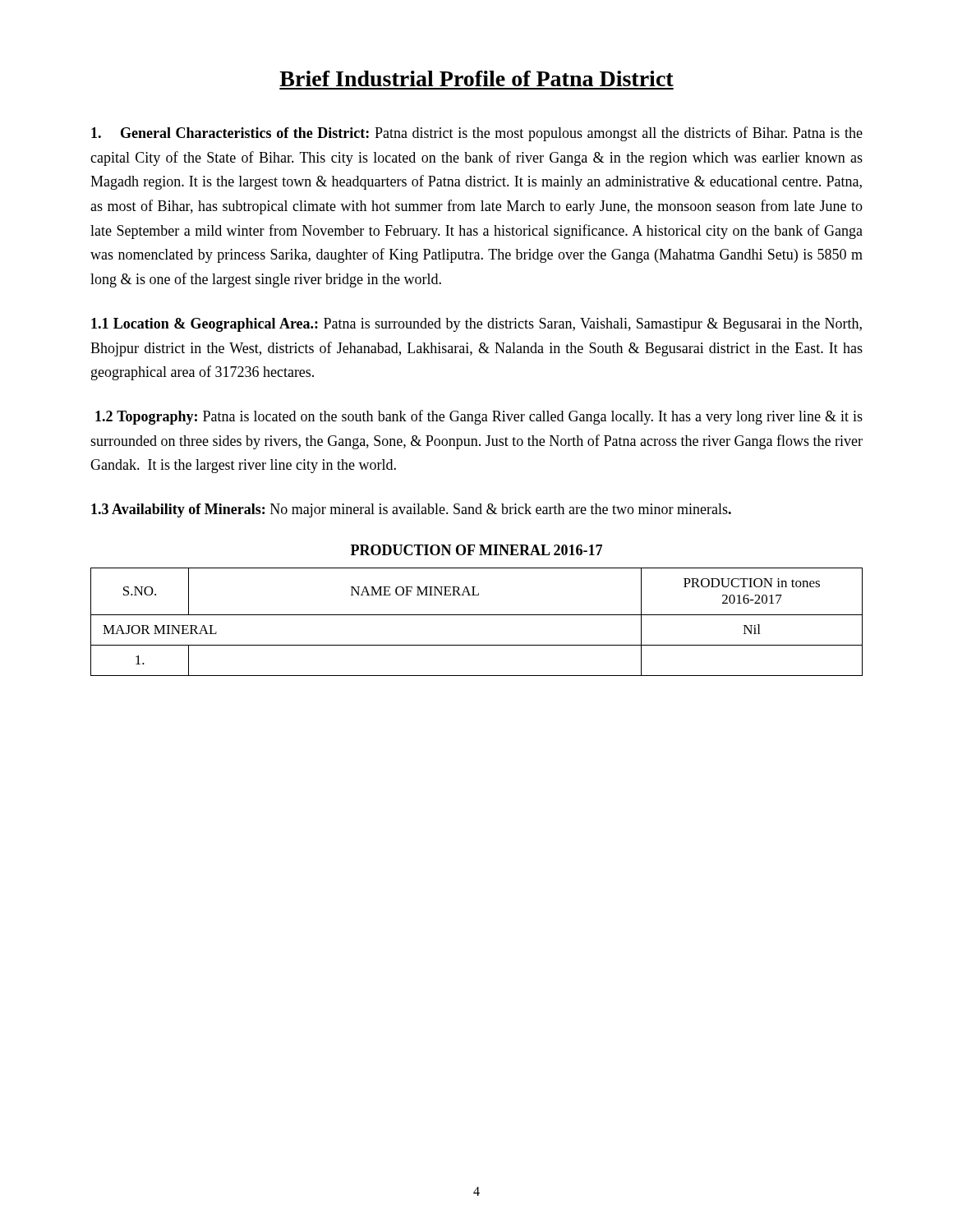
Task: Locate the text "PRODUCTION OF MINERAL 2016-17"
Action: pos(476,550)
